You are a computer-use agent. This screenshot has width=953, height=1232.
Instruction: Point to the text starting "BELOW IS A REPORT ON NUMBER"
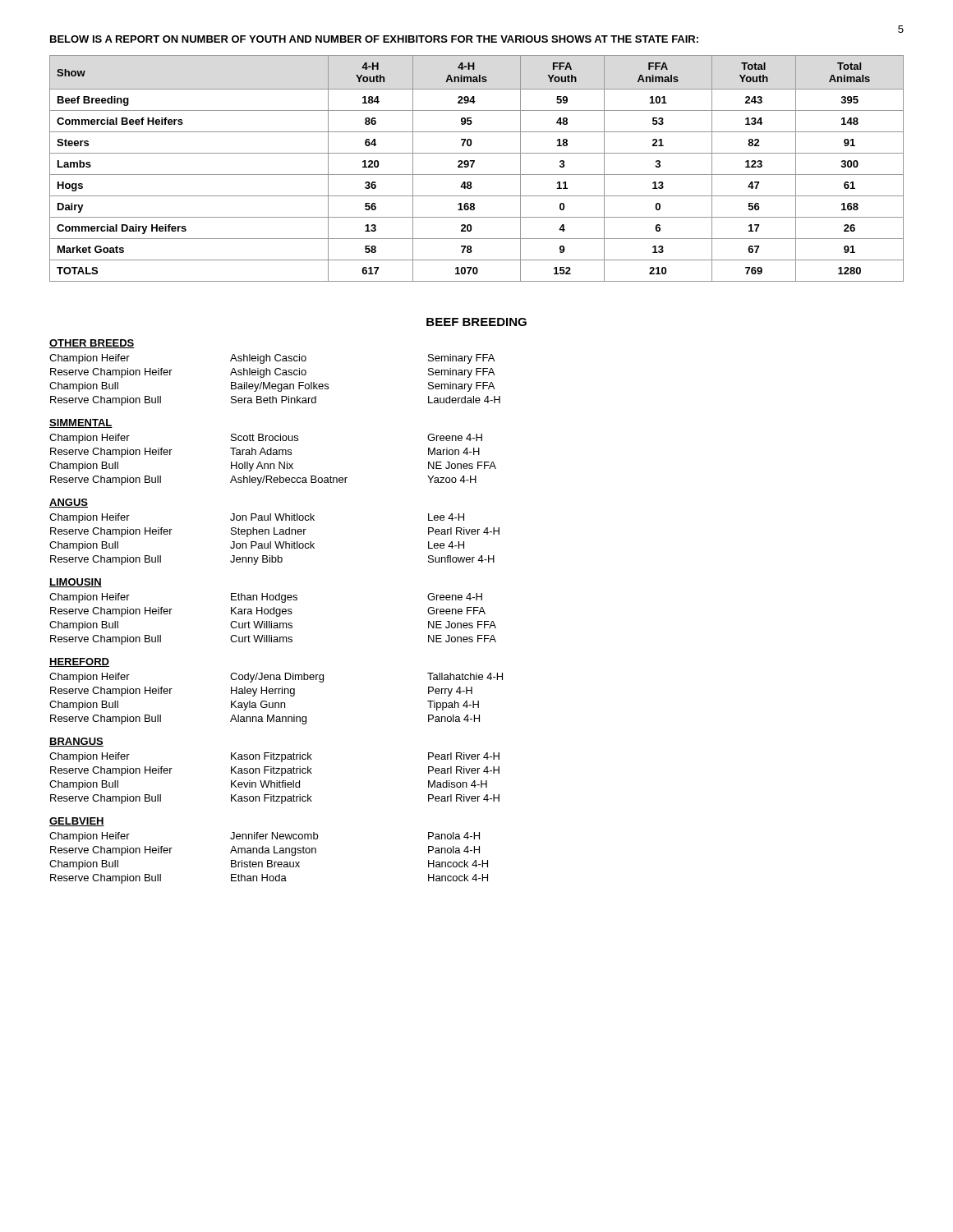pyautogui.click(x=374, y=39)
